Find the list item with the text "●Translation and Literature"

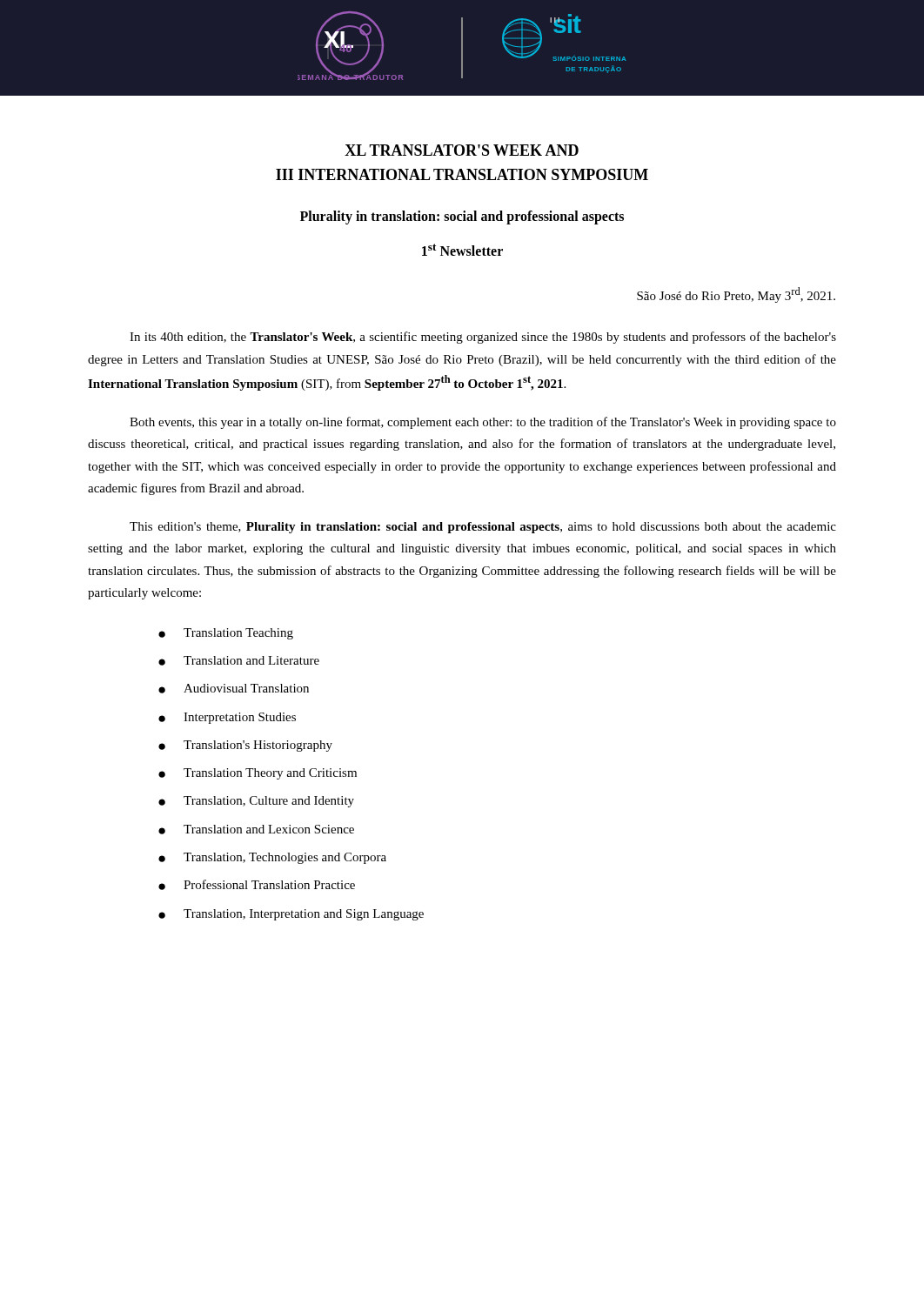tap(238, 662)
